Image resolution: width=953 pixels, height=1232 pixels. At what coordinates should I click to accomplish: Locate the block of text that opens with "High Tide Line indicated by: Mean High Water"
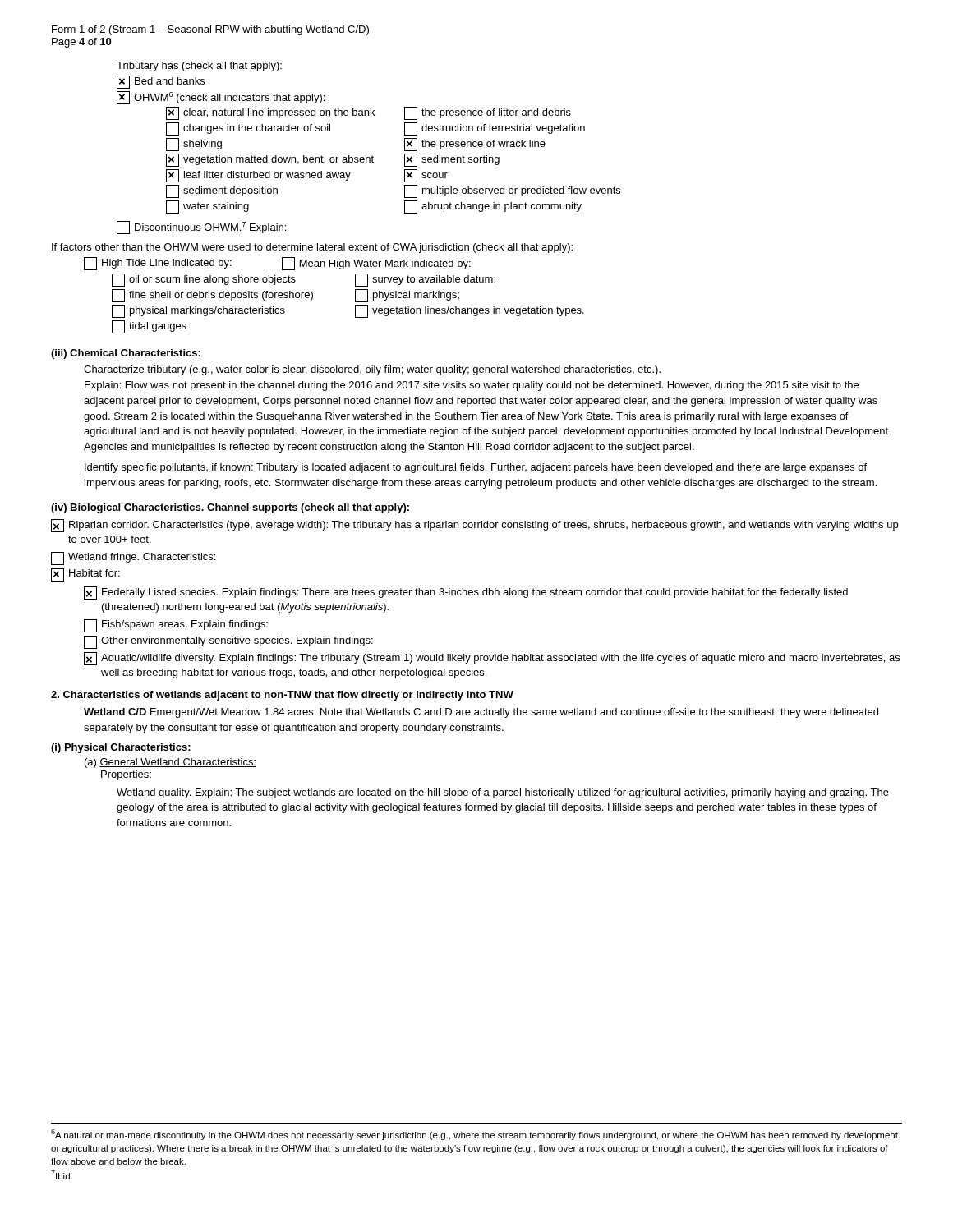[x=277, y=263]
